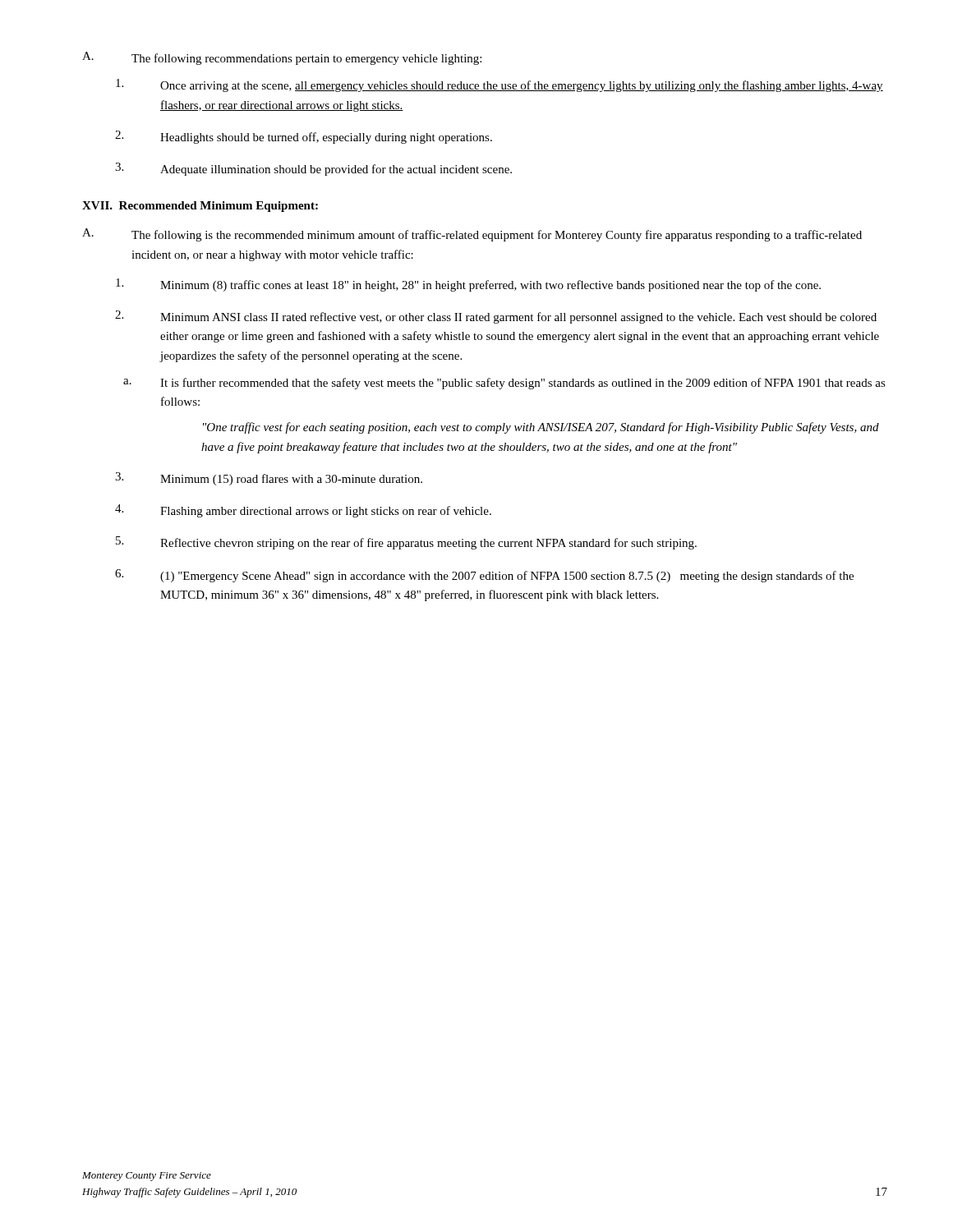953x1232 pixels.
Task: Locate the passage starting "3. Adequate illumination should be provided"
Action: pos(501,170)
